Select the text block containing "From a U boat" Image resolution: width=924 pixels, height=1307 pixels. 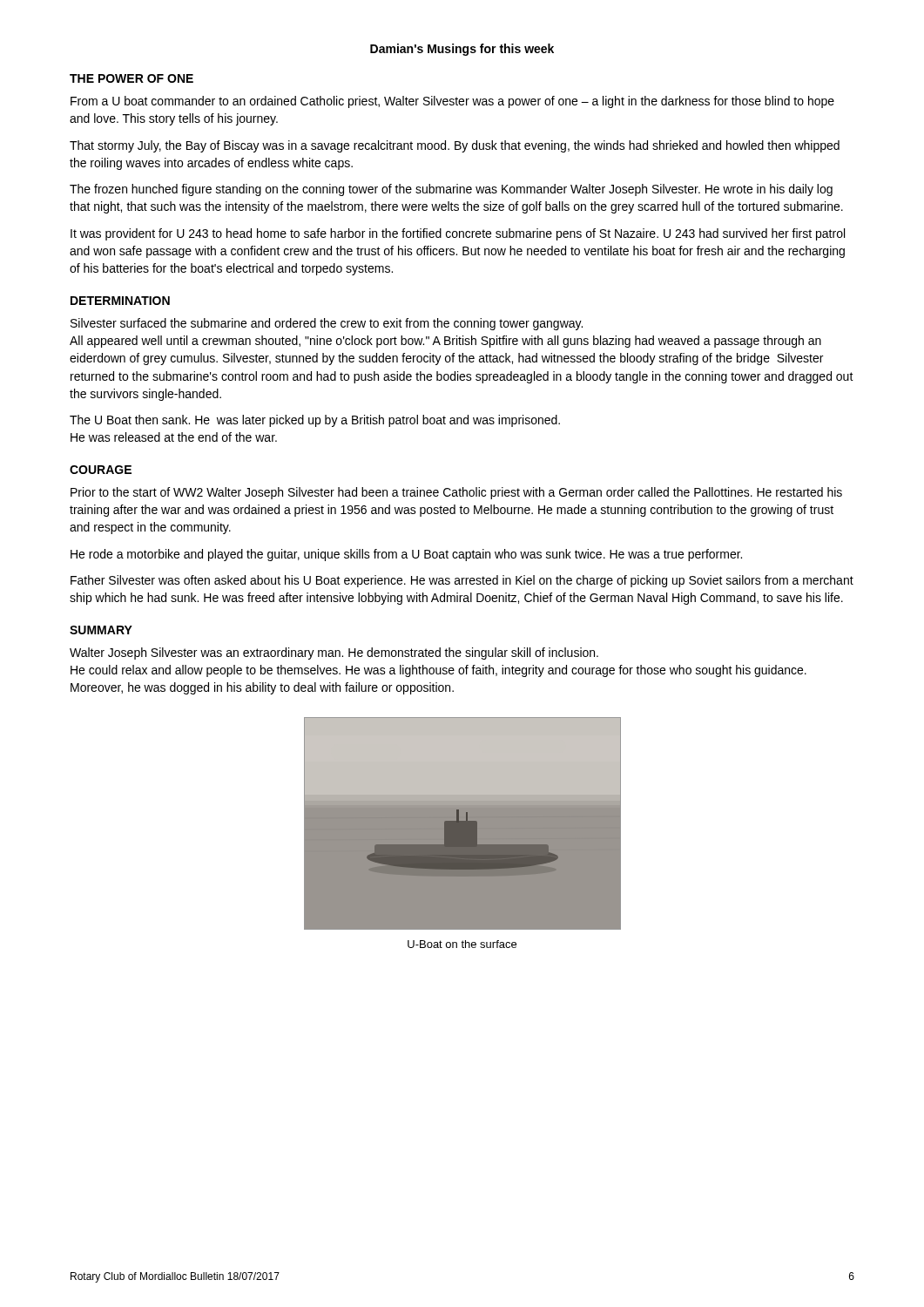pos(452,110)
